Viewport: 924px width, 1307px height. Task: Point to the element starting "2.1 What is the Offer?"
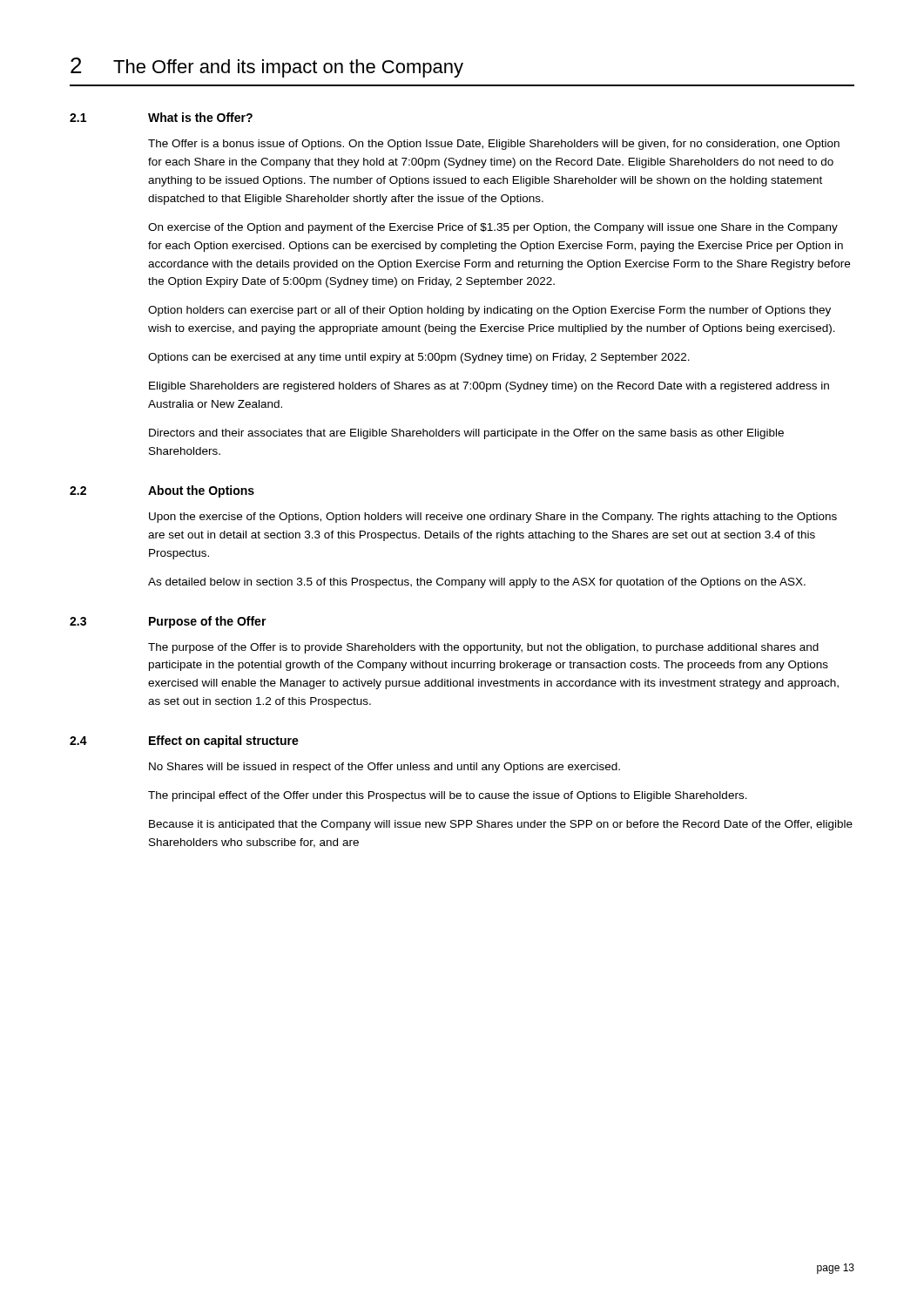[x=161, y=118]
